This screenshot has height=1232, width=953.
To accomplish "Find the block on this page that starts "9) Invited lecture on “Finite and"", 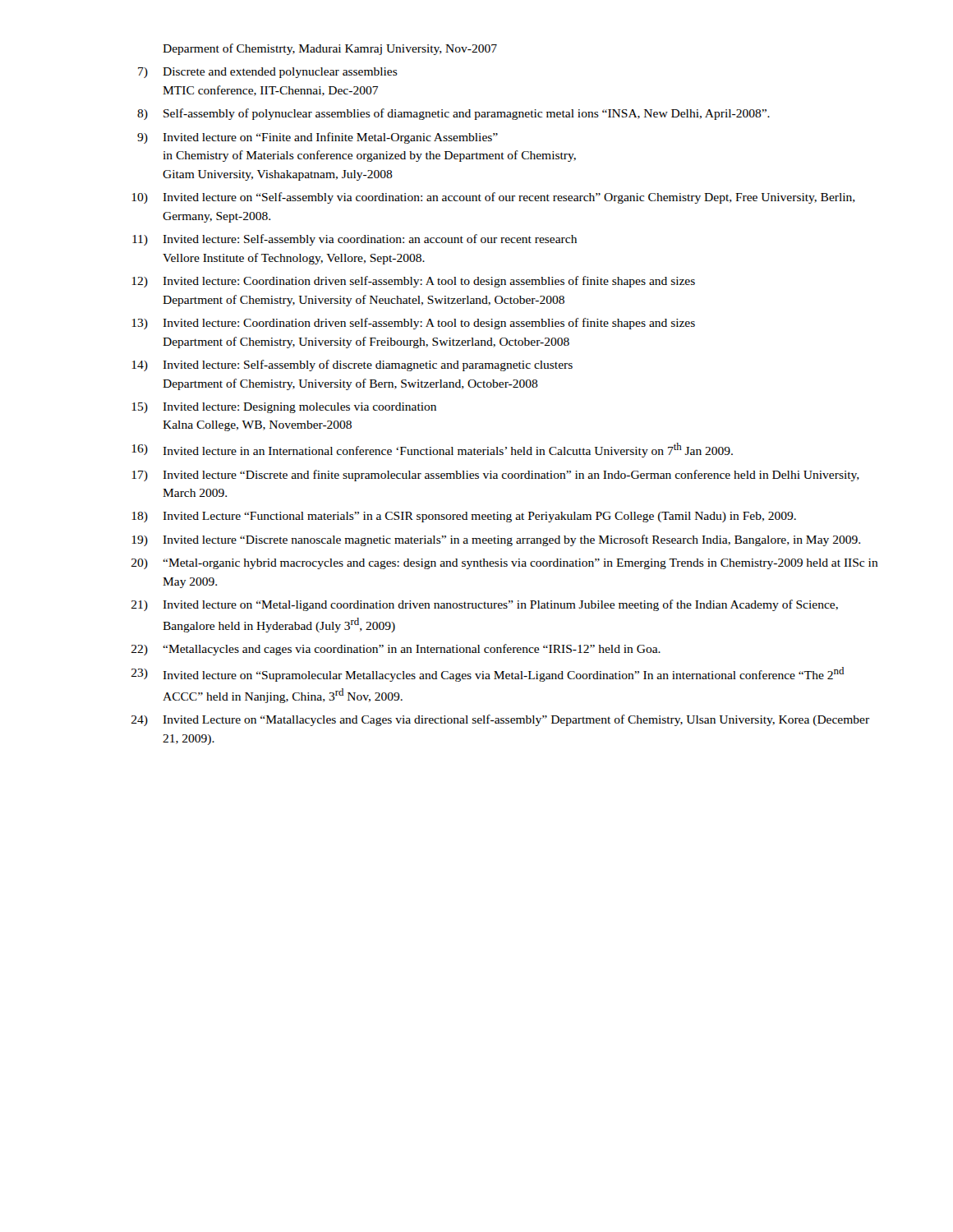I will [489, 156].
